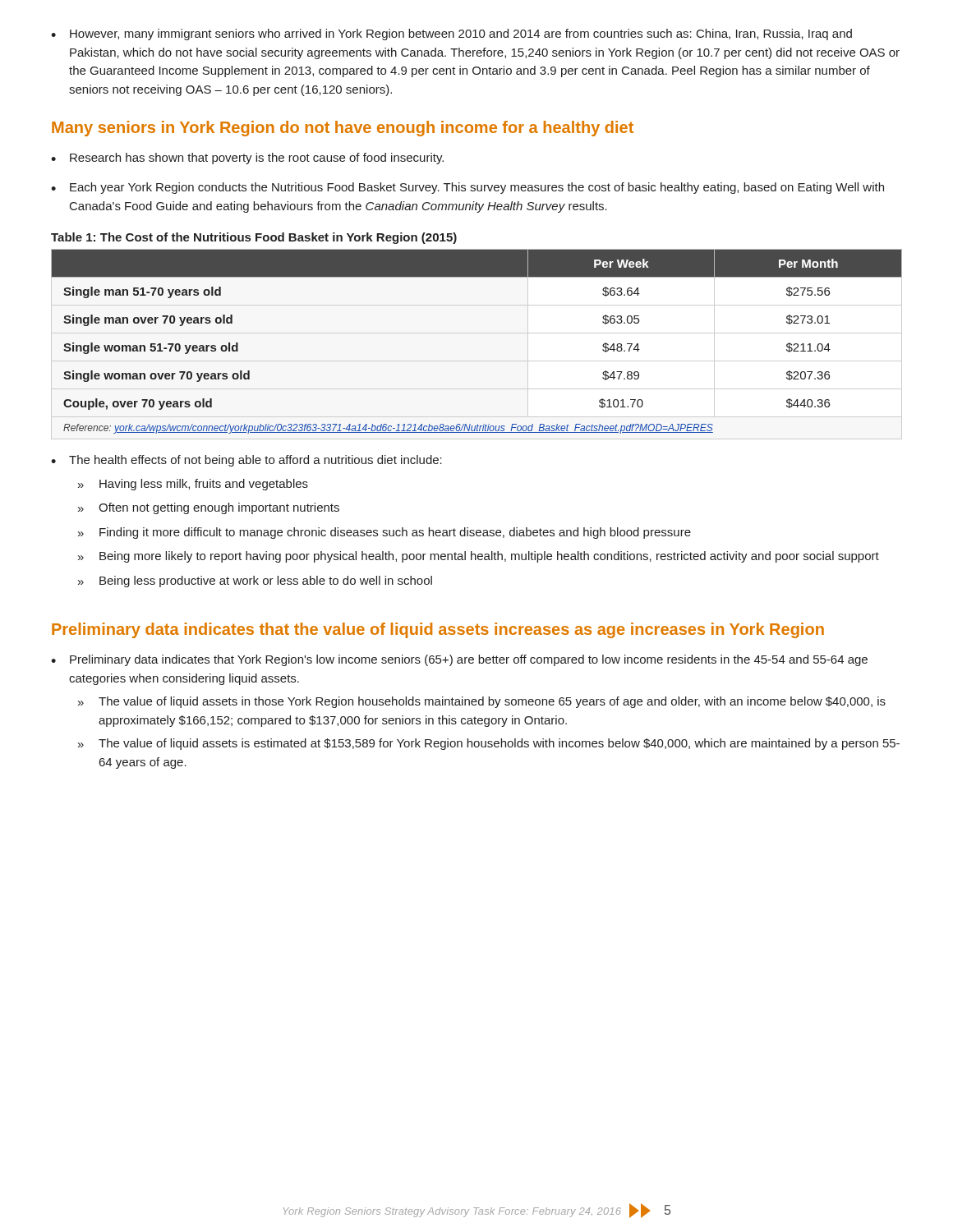This screenshot has height=1232, width=953.
Task: Locate the list item with the text "» Finding it more"
Action: pyautogui.click(x=490, y=533)
